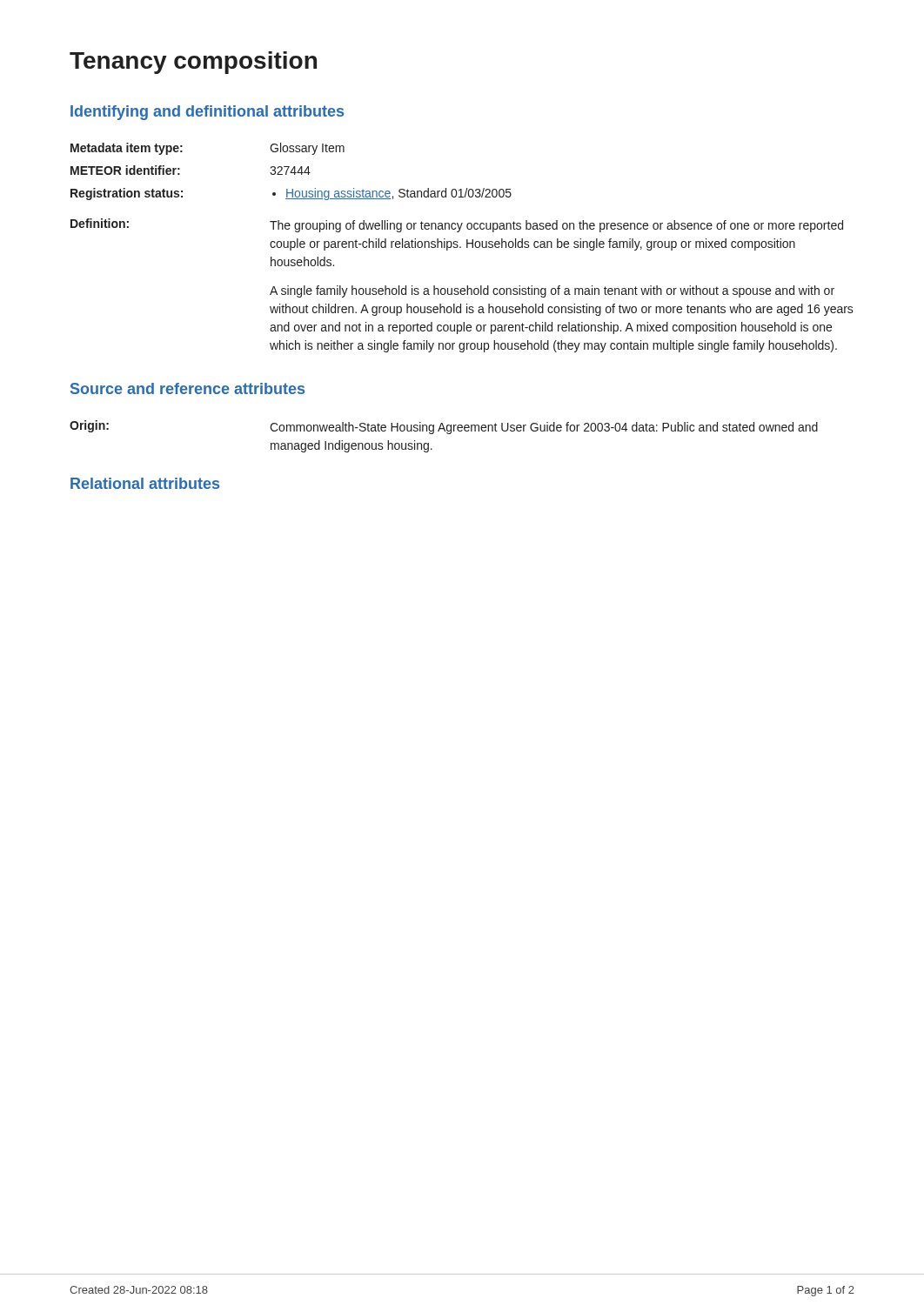Select the table that reads "METEOR identifier:"
The image size is (924, 1305).
coord(462,248)
